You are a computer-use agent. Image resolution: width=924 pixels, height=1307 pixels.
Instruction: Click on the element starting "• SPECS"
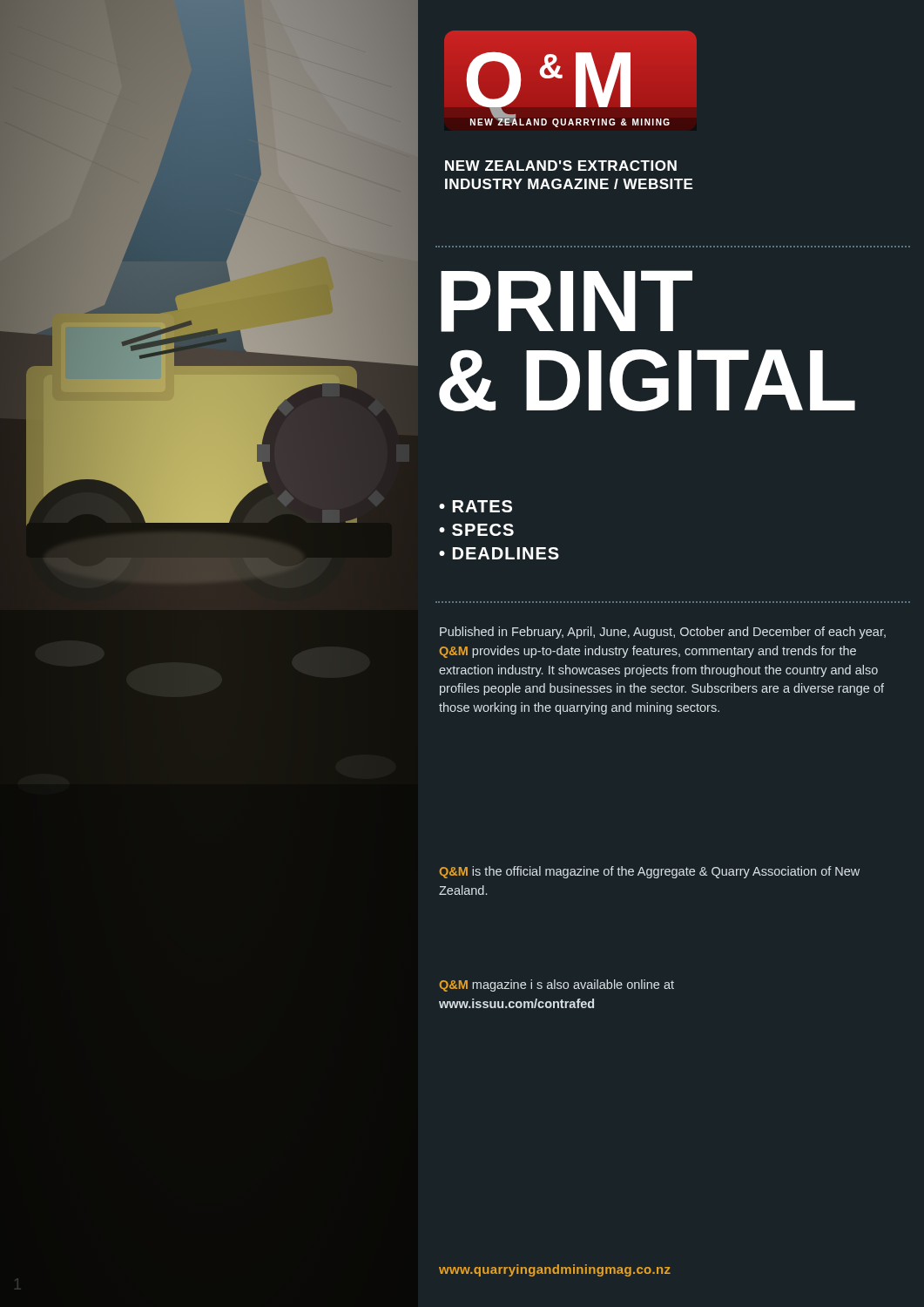477,530
